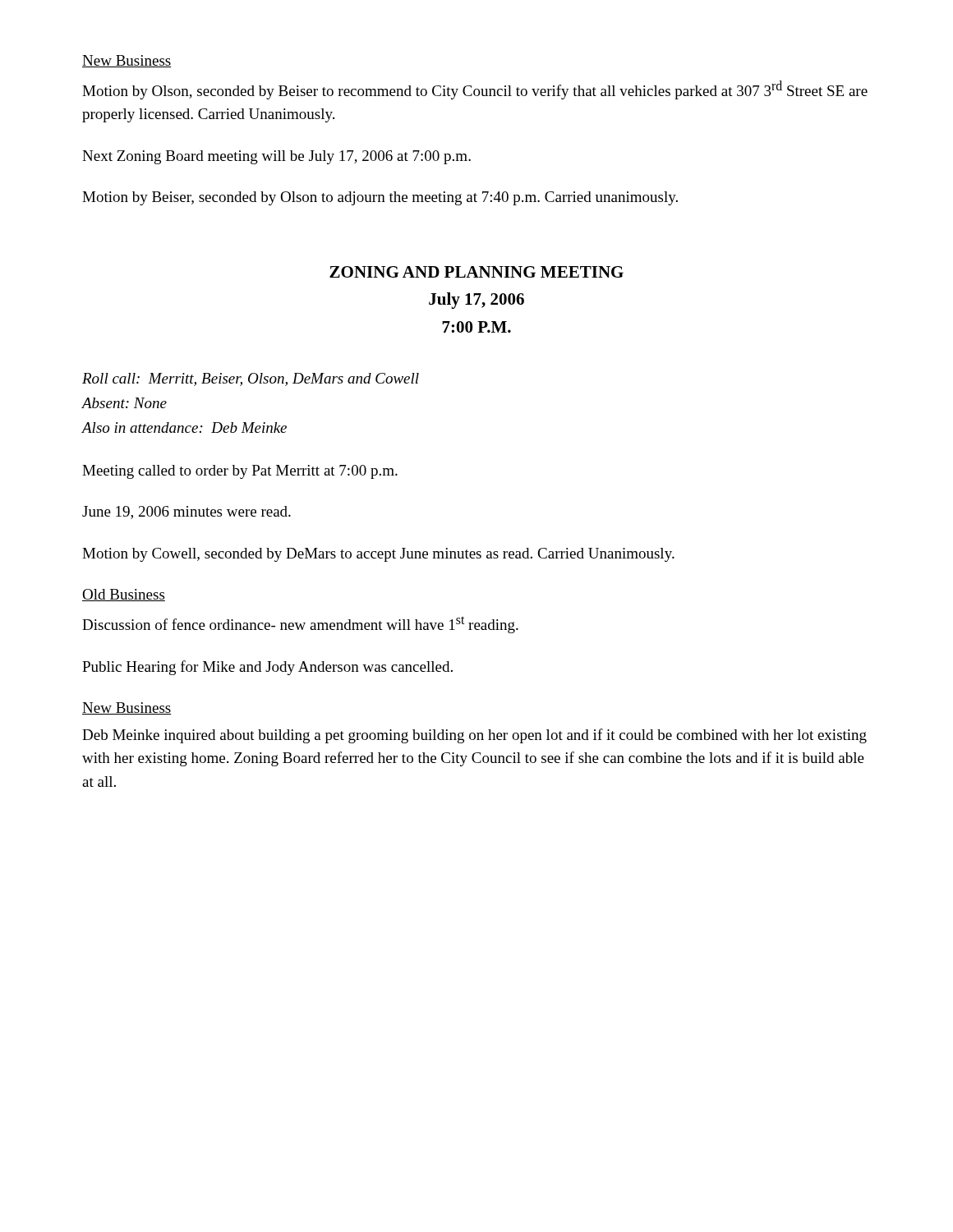The width and height of the screenshot is (953, 1232).
Task: Click on the text starting "Deb Meinke inquired about building"
Action: (474, 758)
